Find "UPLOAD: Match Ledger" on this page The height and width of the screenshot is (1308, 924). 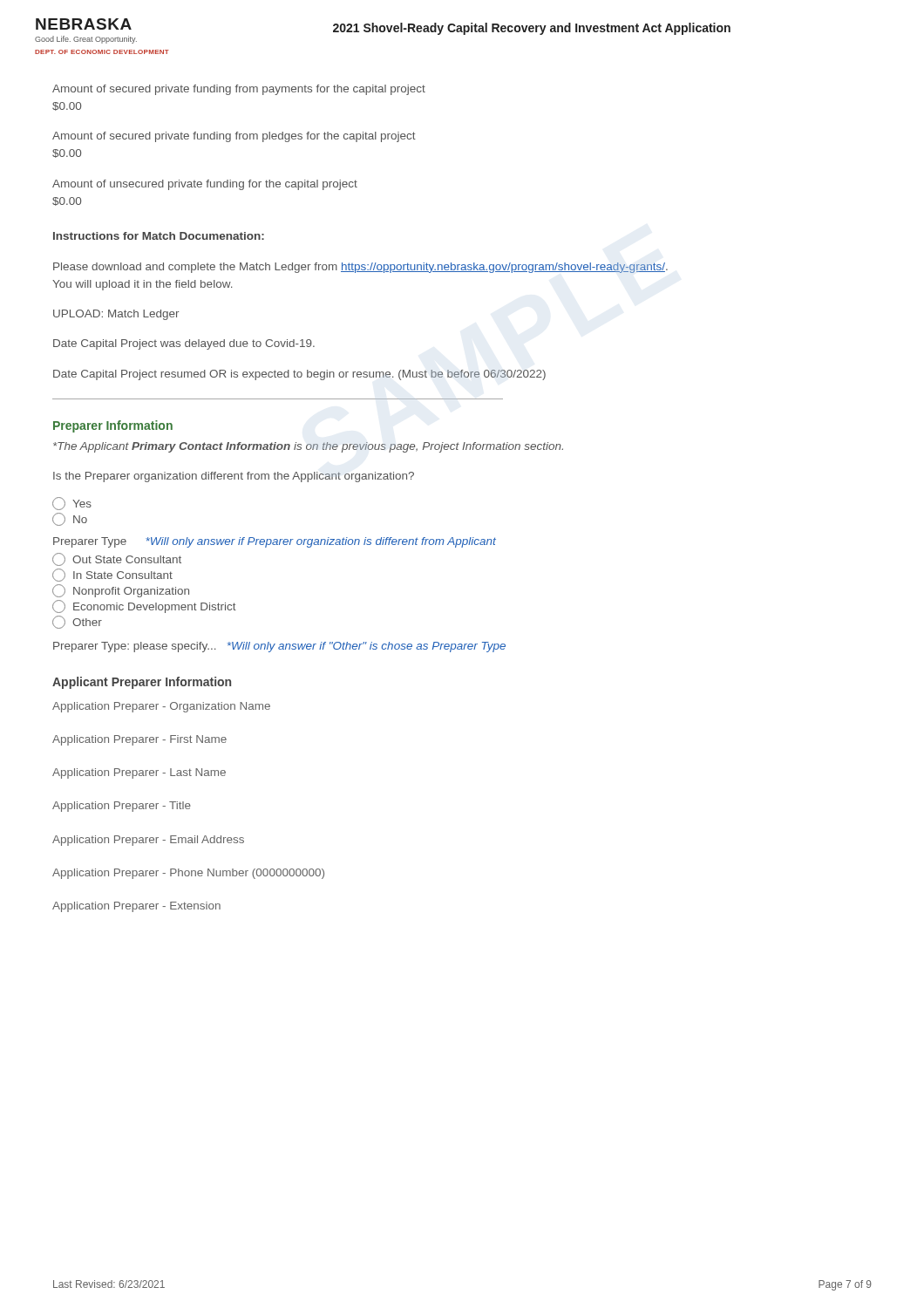point(116,314)
